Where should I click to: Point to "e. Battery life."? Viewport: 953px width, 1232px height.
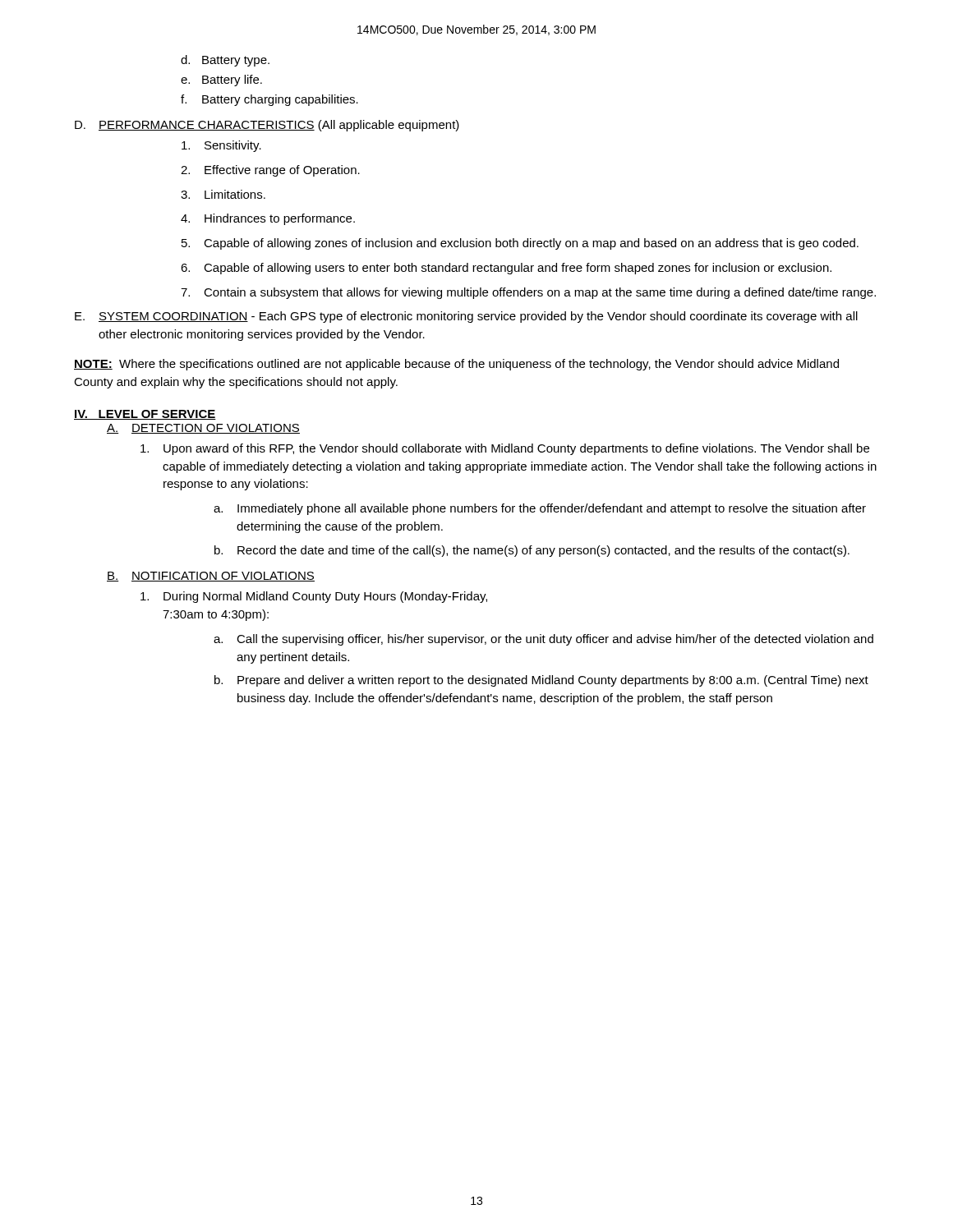(x=222, y=79)
